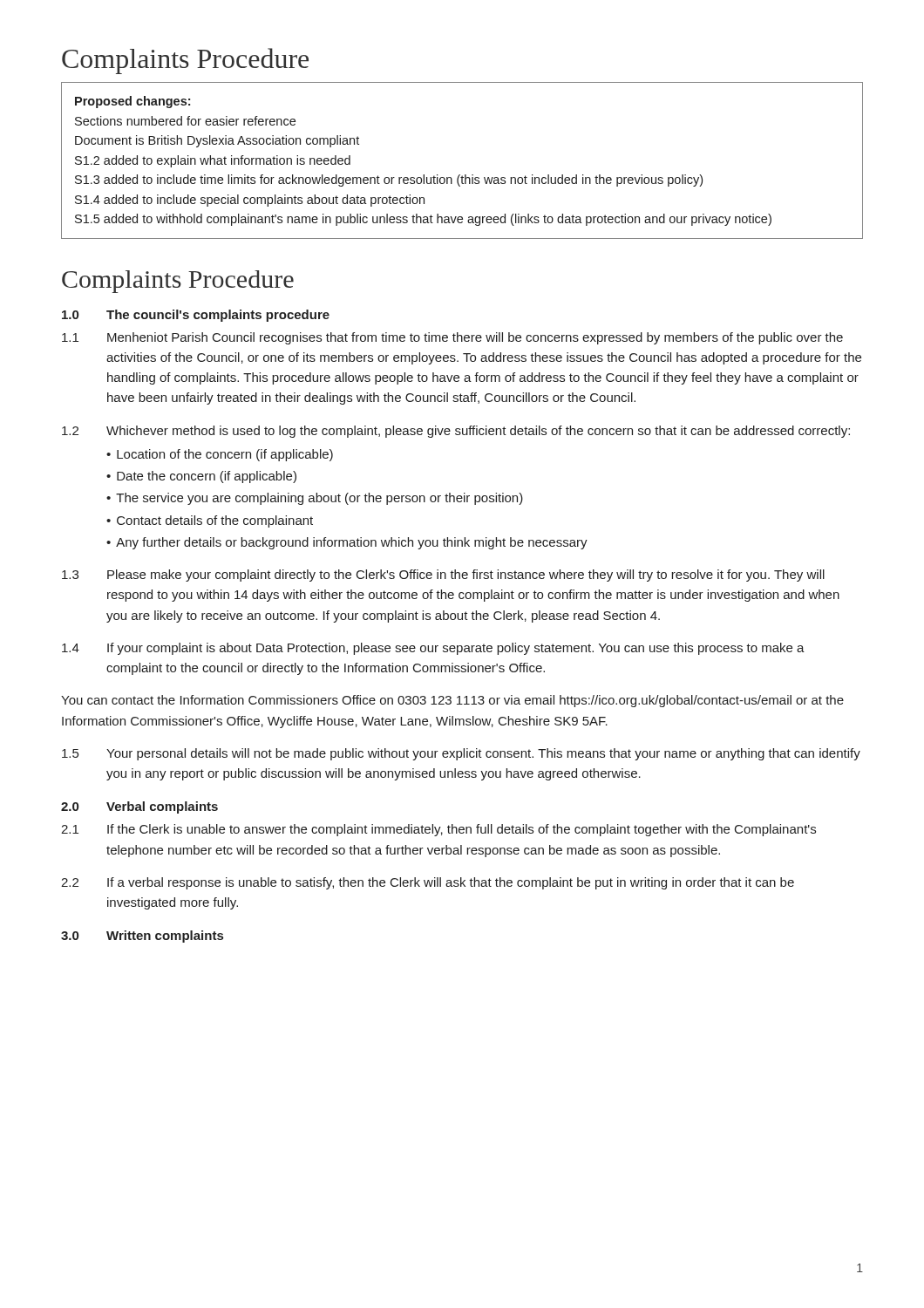Locate the text starting "•Date the concern (if"
This screenshot has width=924, height=1308.
tap(202, 476)
